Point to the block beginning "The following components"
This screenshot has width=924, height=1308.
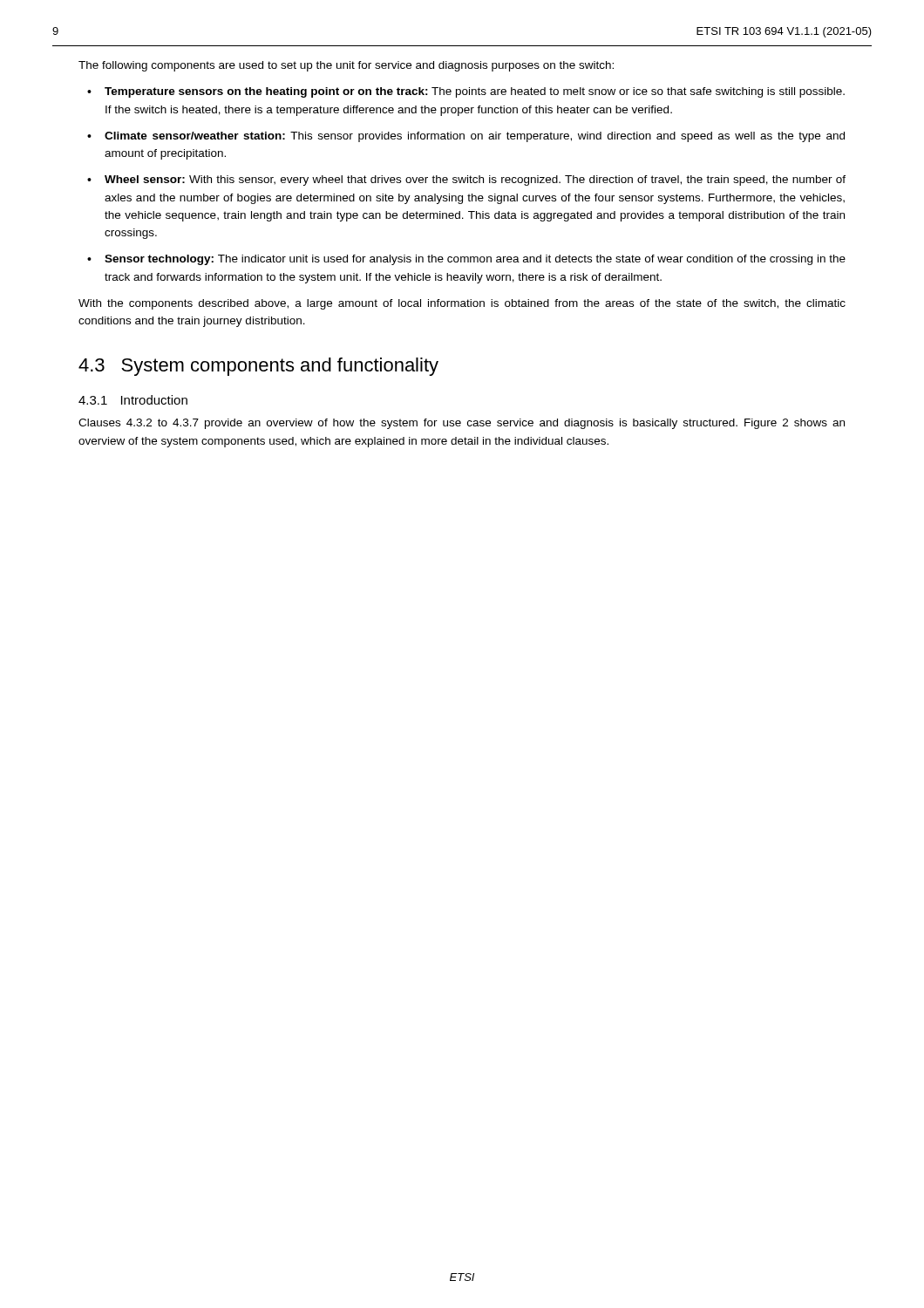click(x=347, y=65)
